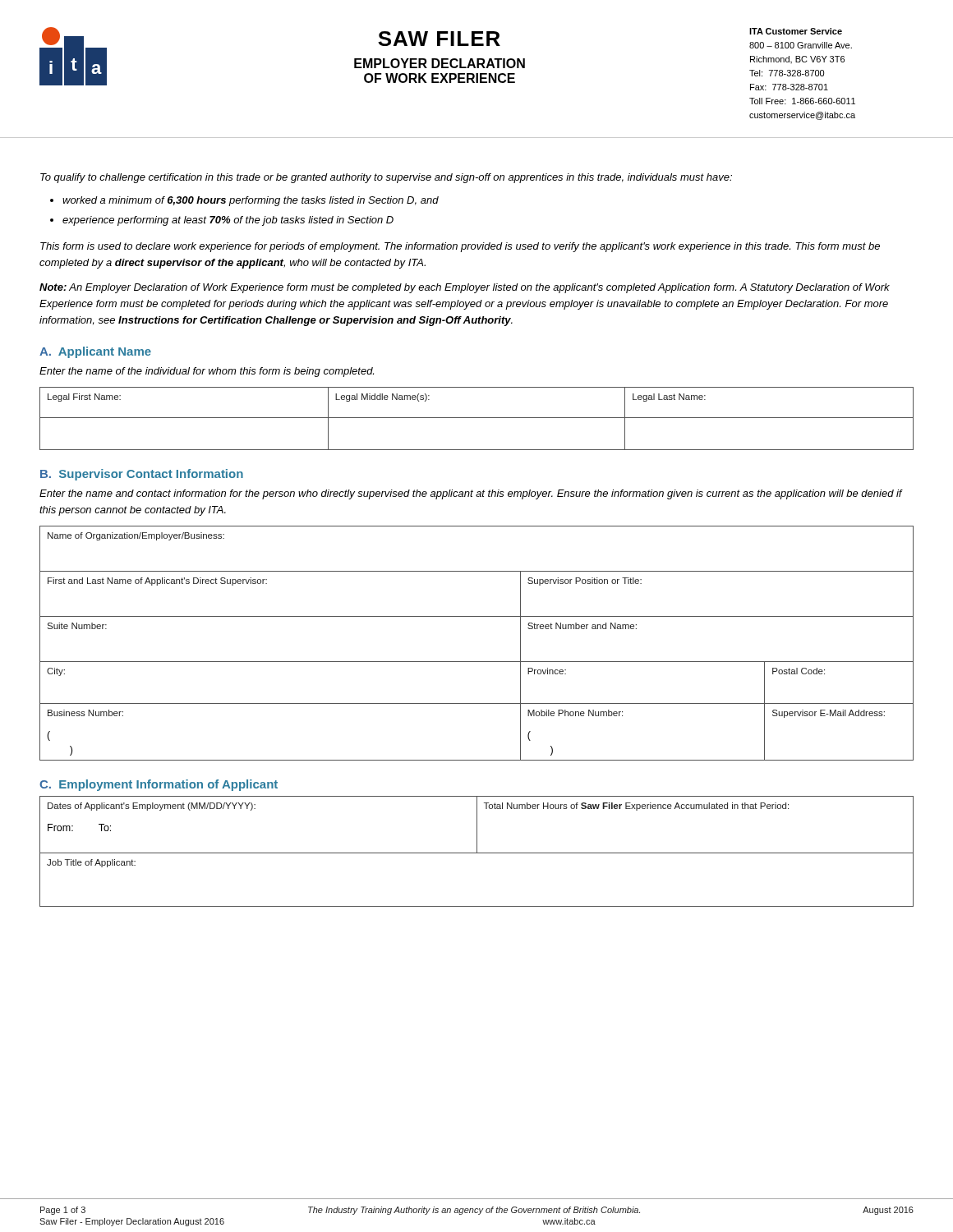
Task: Point to the block starting "experience performing at least 70% of the"
Action: [228, 220]
